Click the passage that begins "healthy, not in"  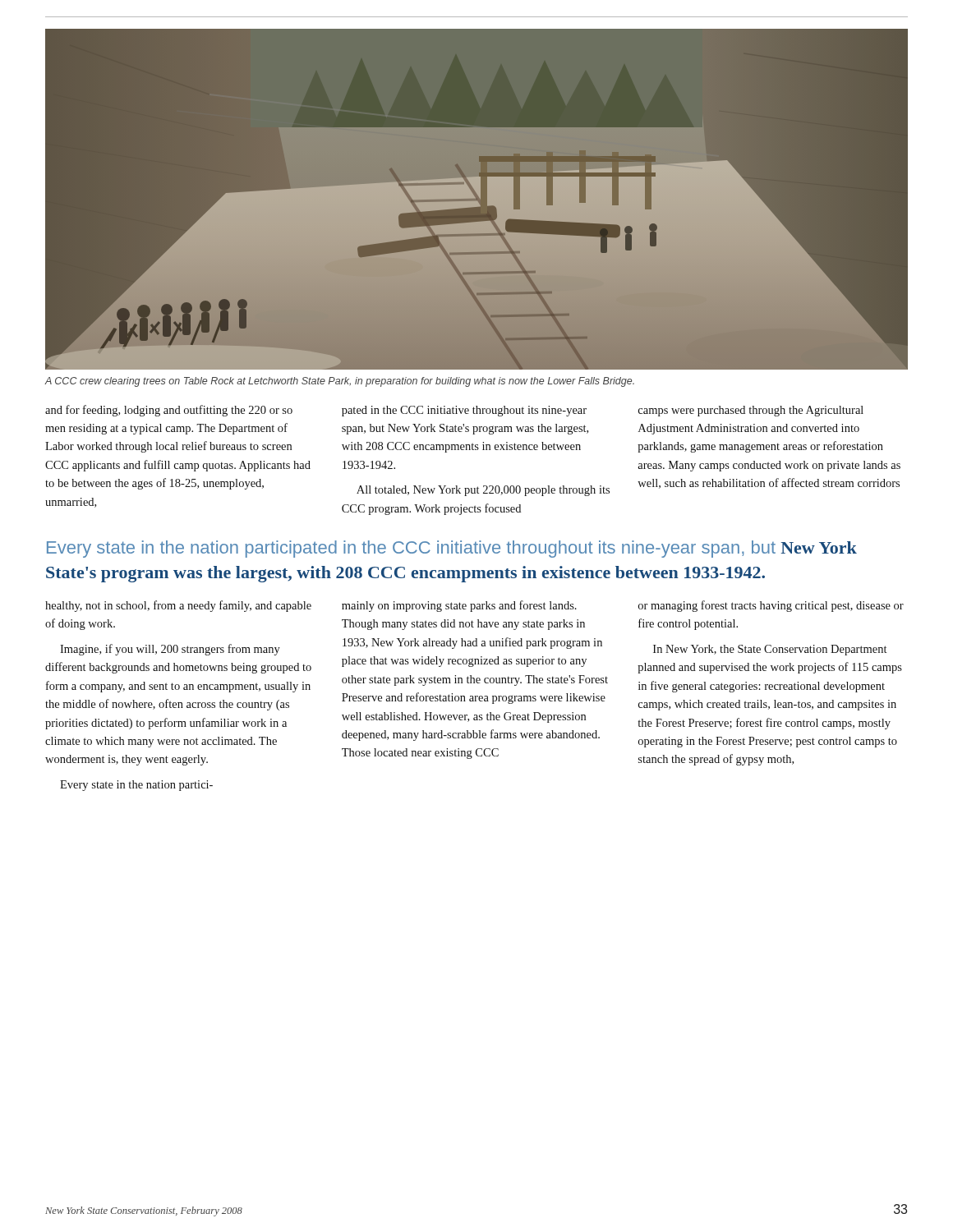point(180,695)
